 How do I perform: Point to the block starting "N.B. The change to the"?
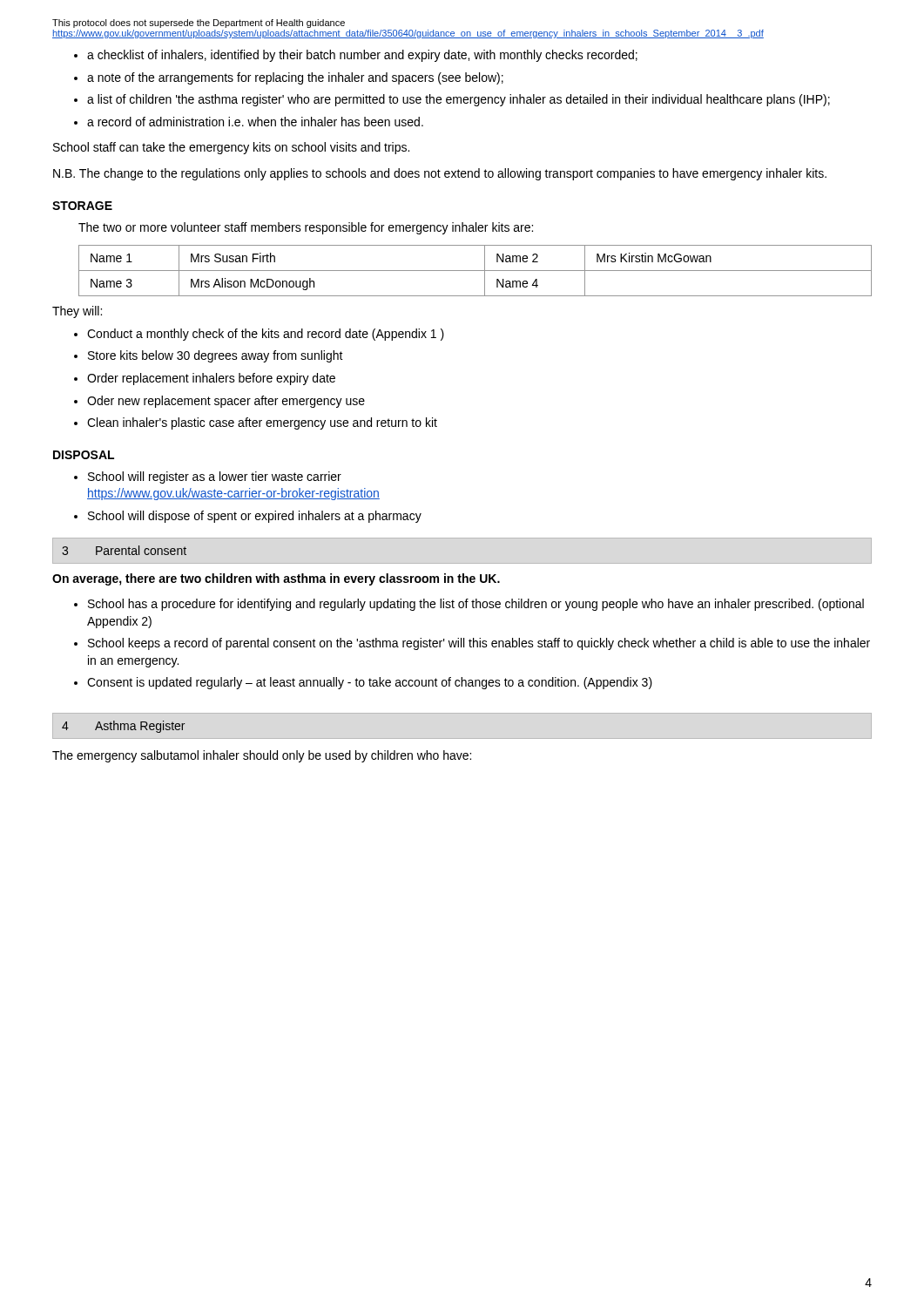[x=440, y=173]
